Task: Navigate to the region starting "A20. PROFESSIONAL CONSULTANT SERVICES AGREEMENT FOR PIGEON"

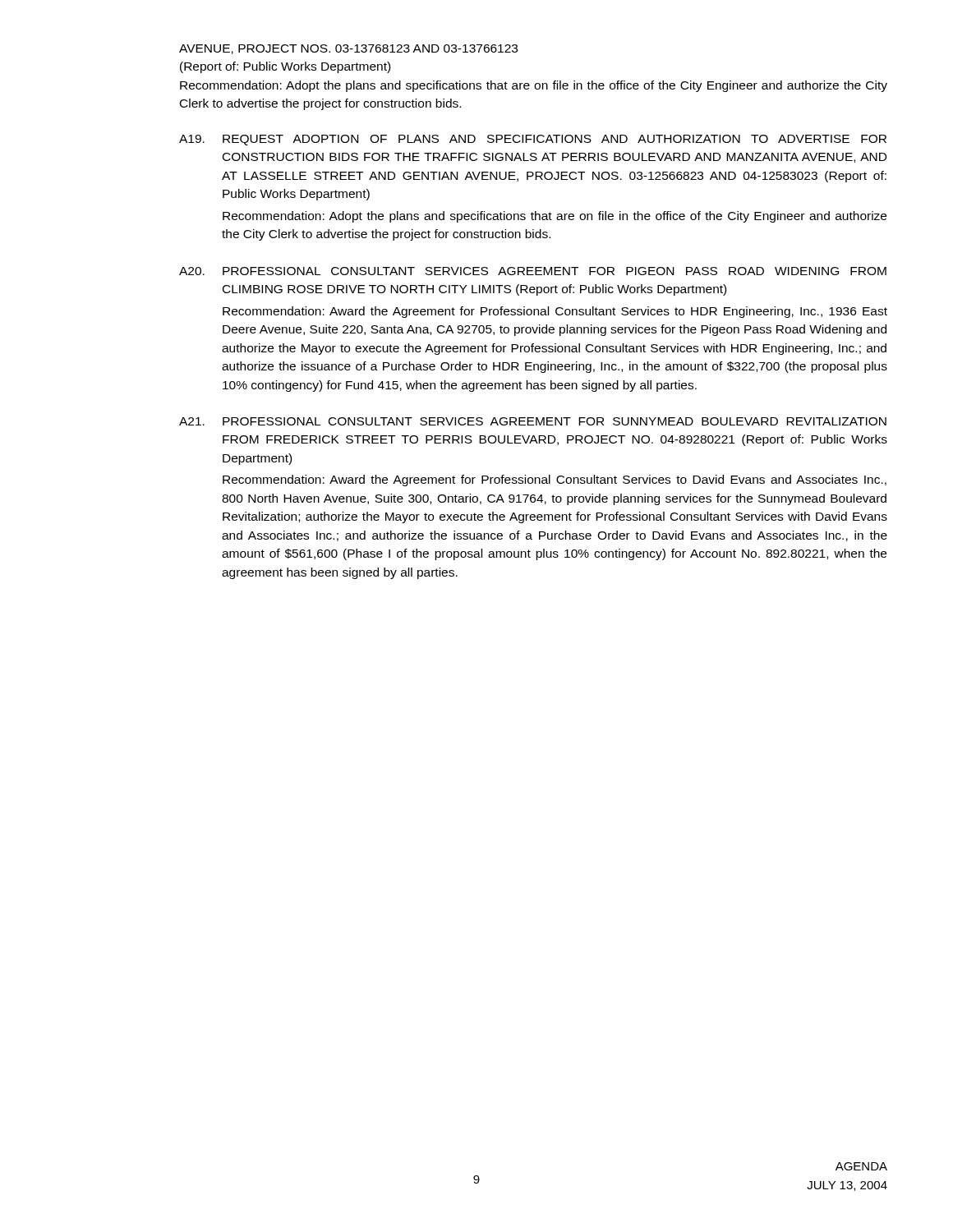Action: pos(533,328)
